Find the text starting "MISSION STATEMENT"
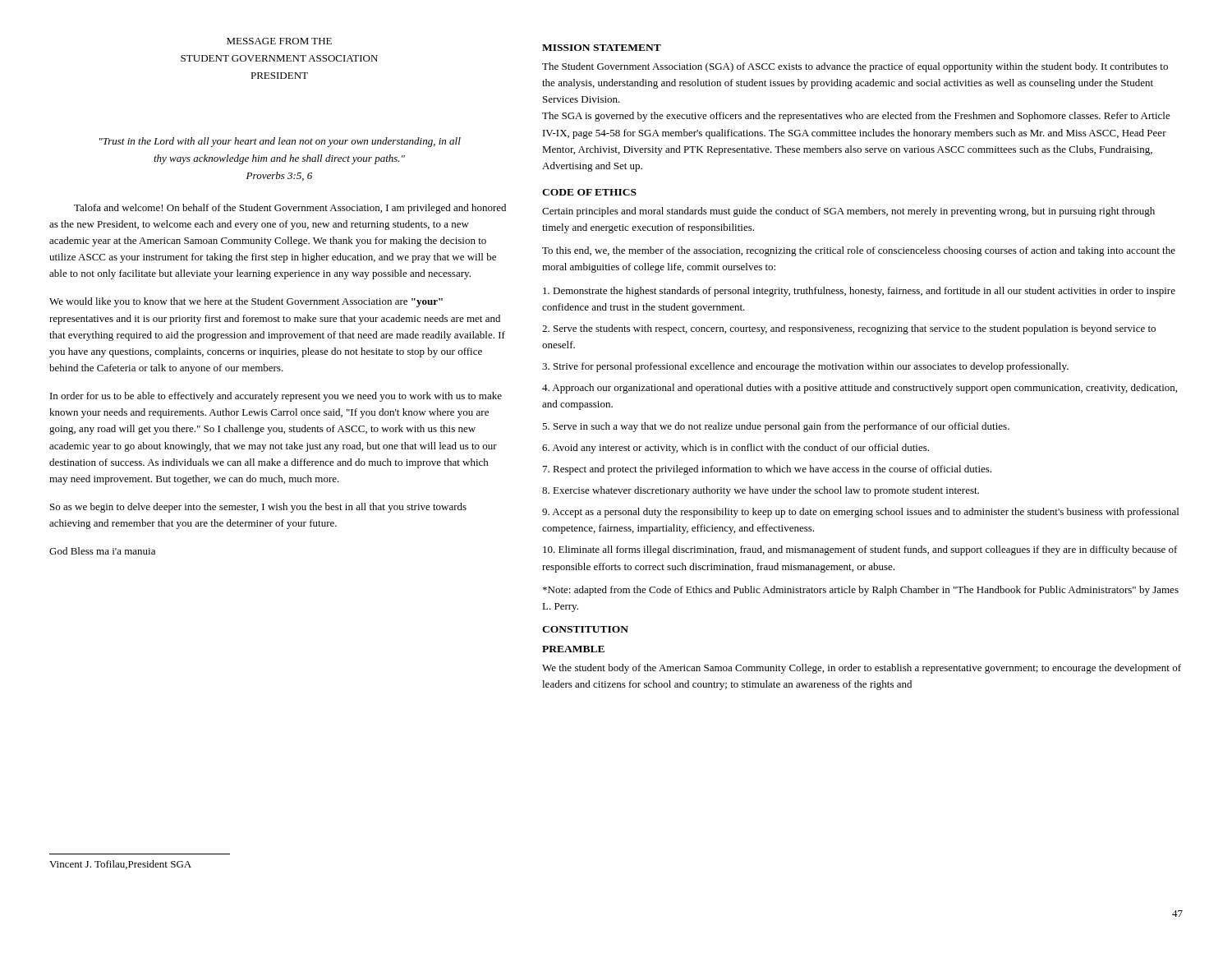This screenshot has width=1232, height=953. tap(601, 47)
